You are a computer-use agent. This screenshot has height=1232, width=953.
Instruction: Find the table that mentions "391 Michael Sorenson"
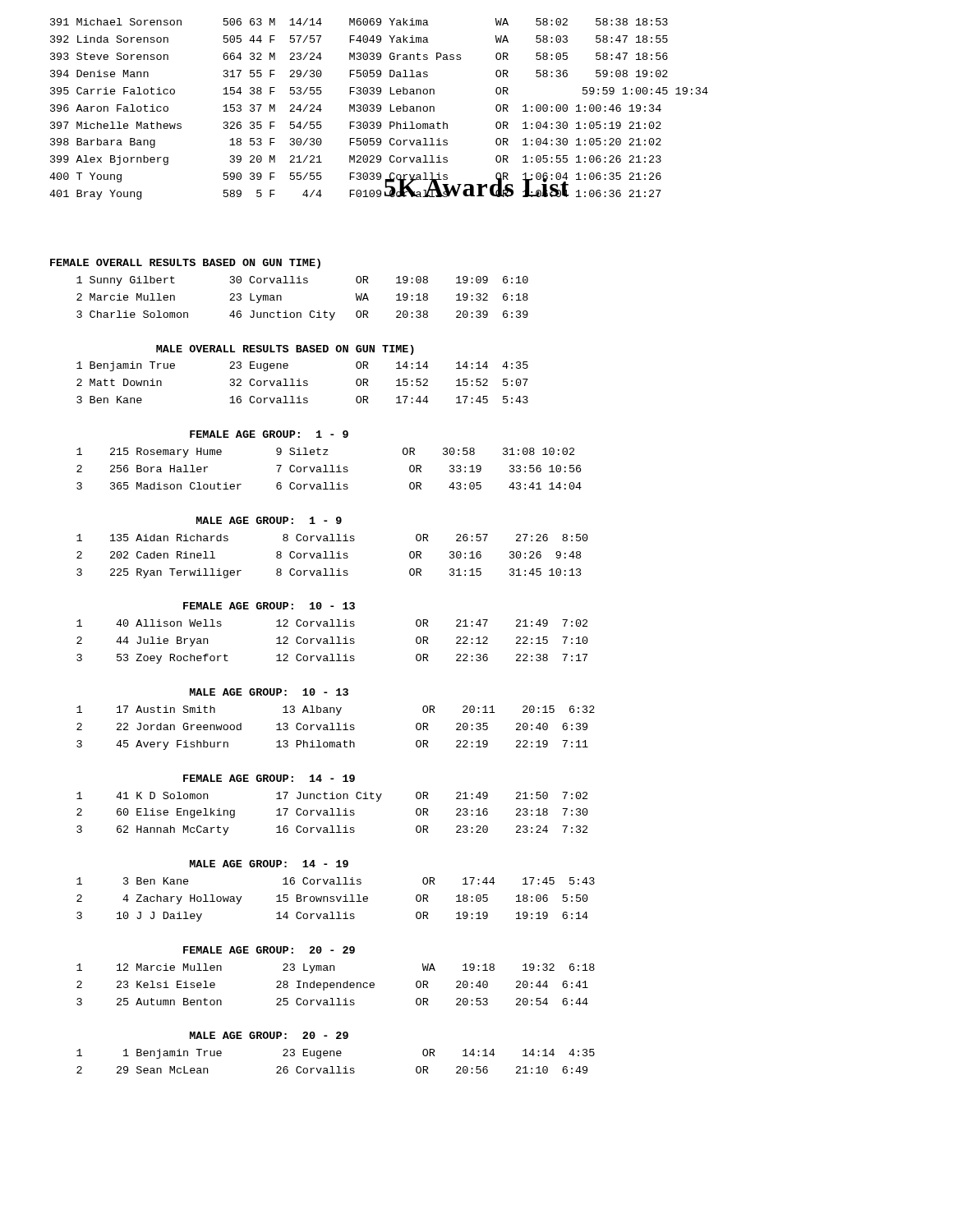(x=485, y=109)
